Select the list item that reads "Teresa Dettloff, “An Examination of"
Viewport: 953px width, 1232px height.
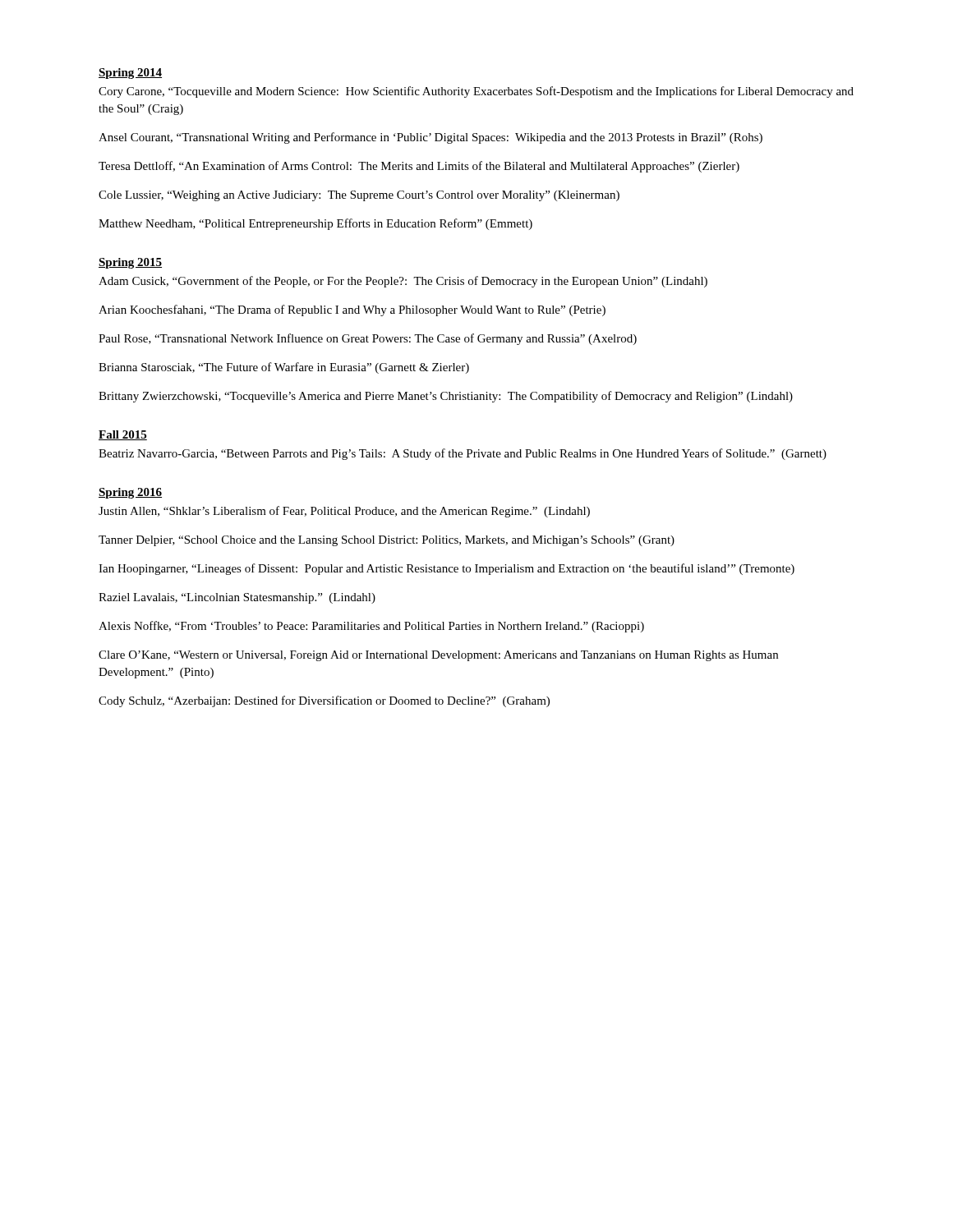point(419,166)
